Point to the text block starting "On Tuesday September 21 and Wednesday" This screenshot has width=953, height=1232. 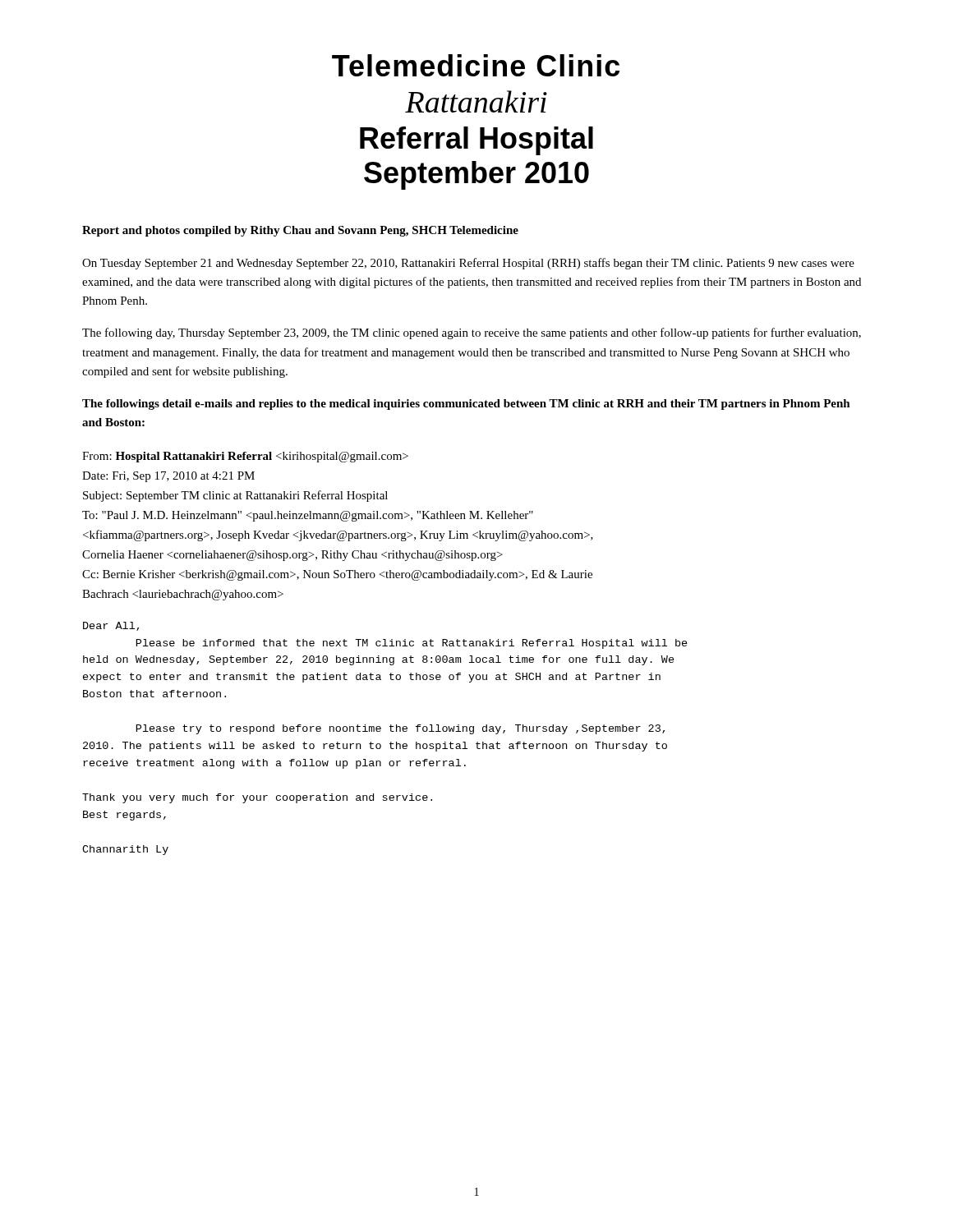[472, 282]
